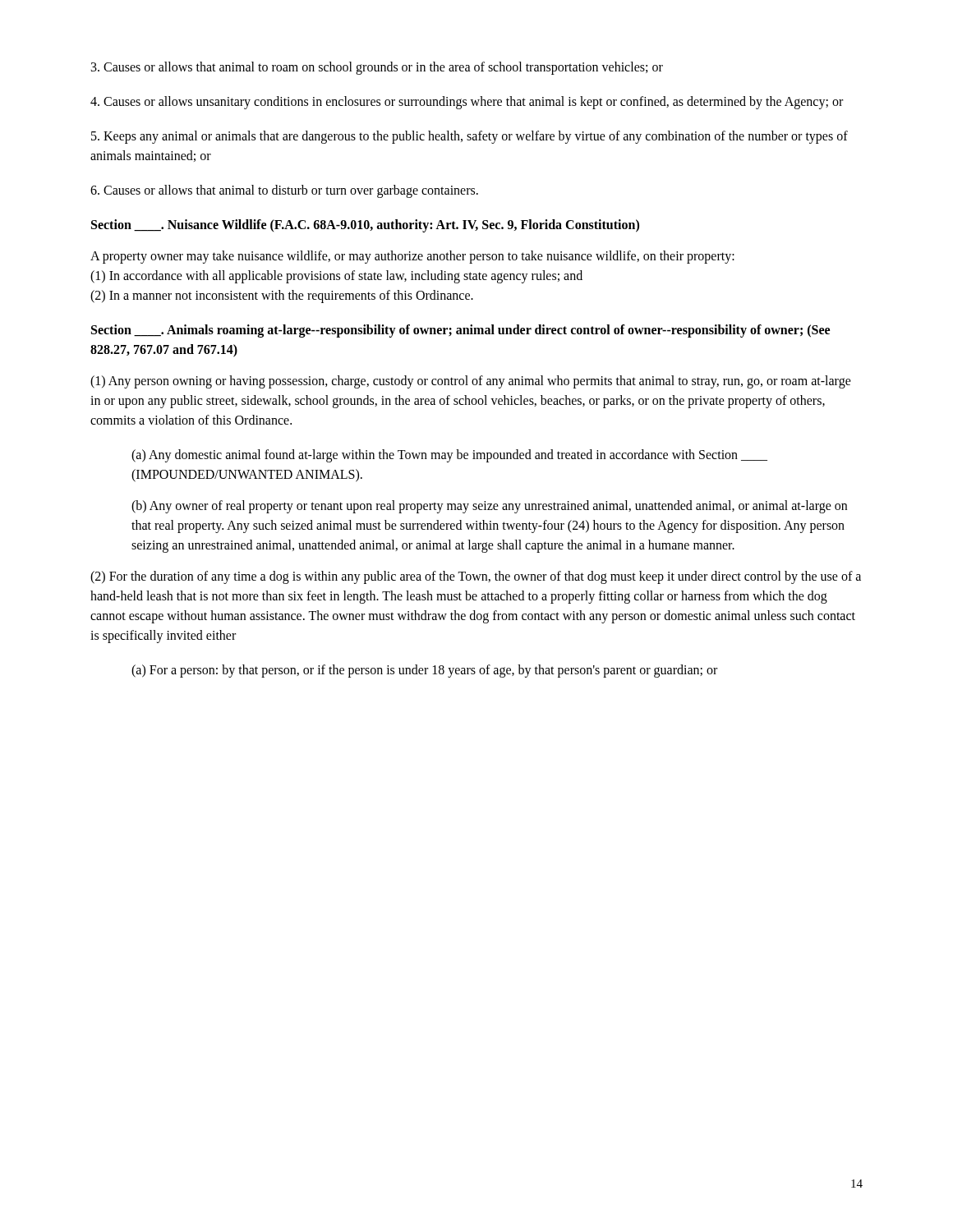Select the section header containing "Section ____. Nuisance Wildlife (F.A.C. 68A-9.010, authority: Art."

(365, 225)
